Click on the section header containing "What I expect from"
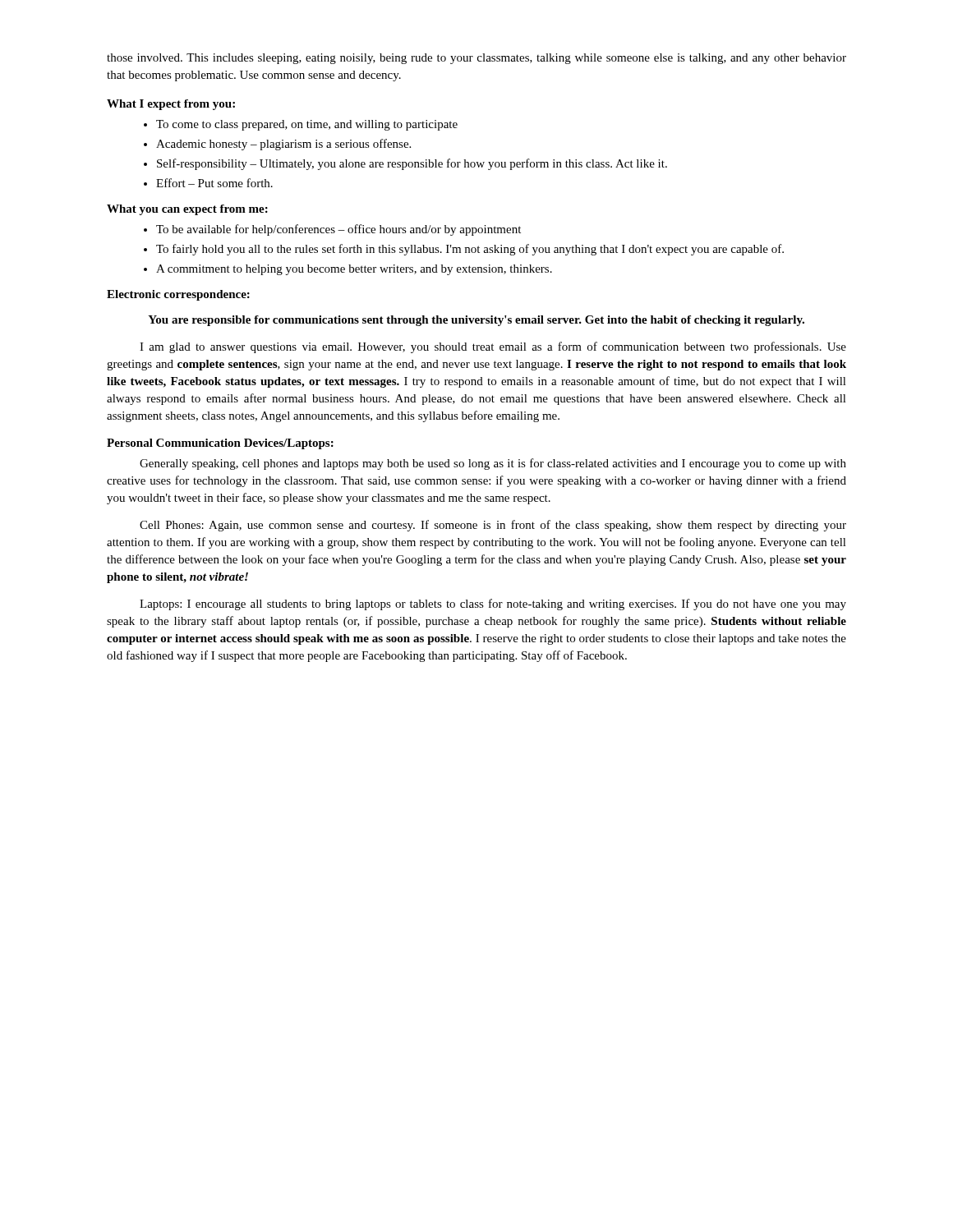Viewport: 953px width, 1232px height. [171, 104]
